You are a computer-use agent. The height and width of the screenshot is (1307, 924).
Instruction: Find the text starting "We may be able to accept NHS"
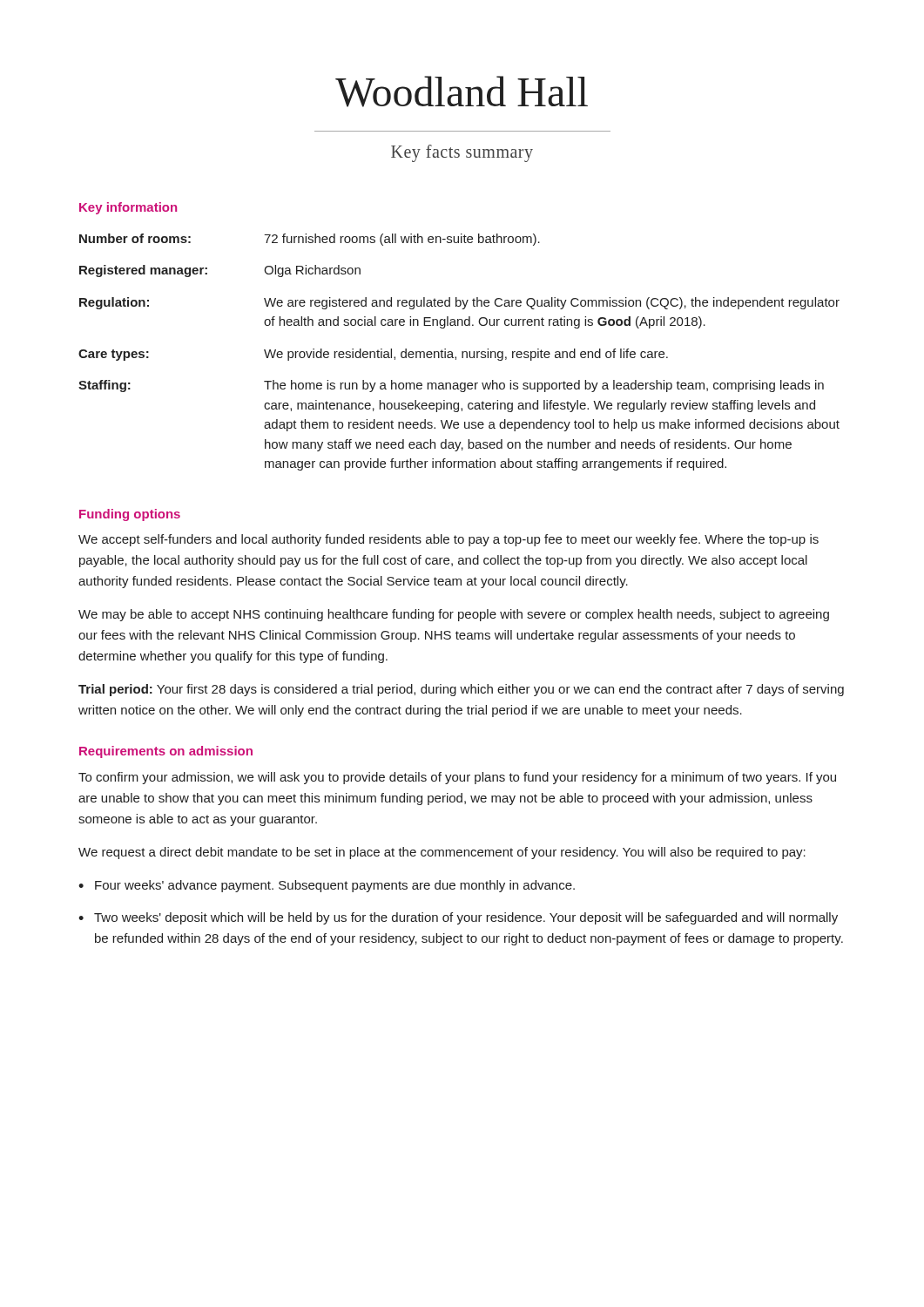click(x=454, y=635)
